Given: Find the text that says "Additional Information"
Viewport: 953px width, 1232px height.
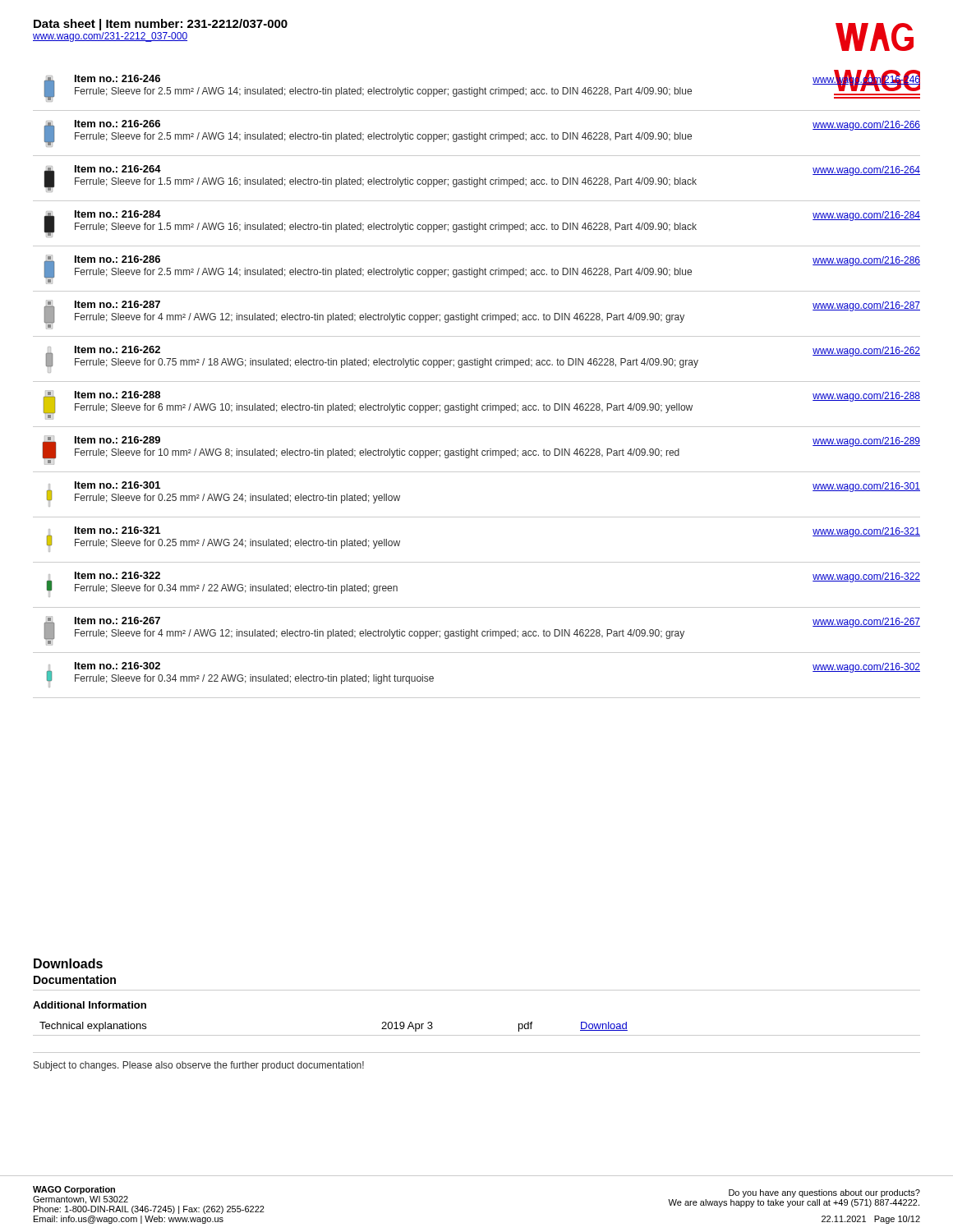Looking at the screenshot, I should 90,1005.
